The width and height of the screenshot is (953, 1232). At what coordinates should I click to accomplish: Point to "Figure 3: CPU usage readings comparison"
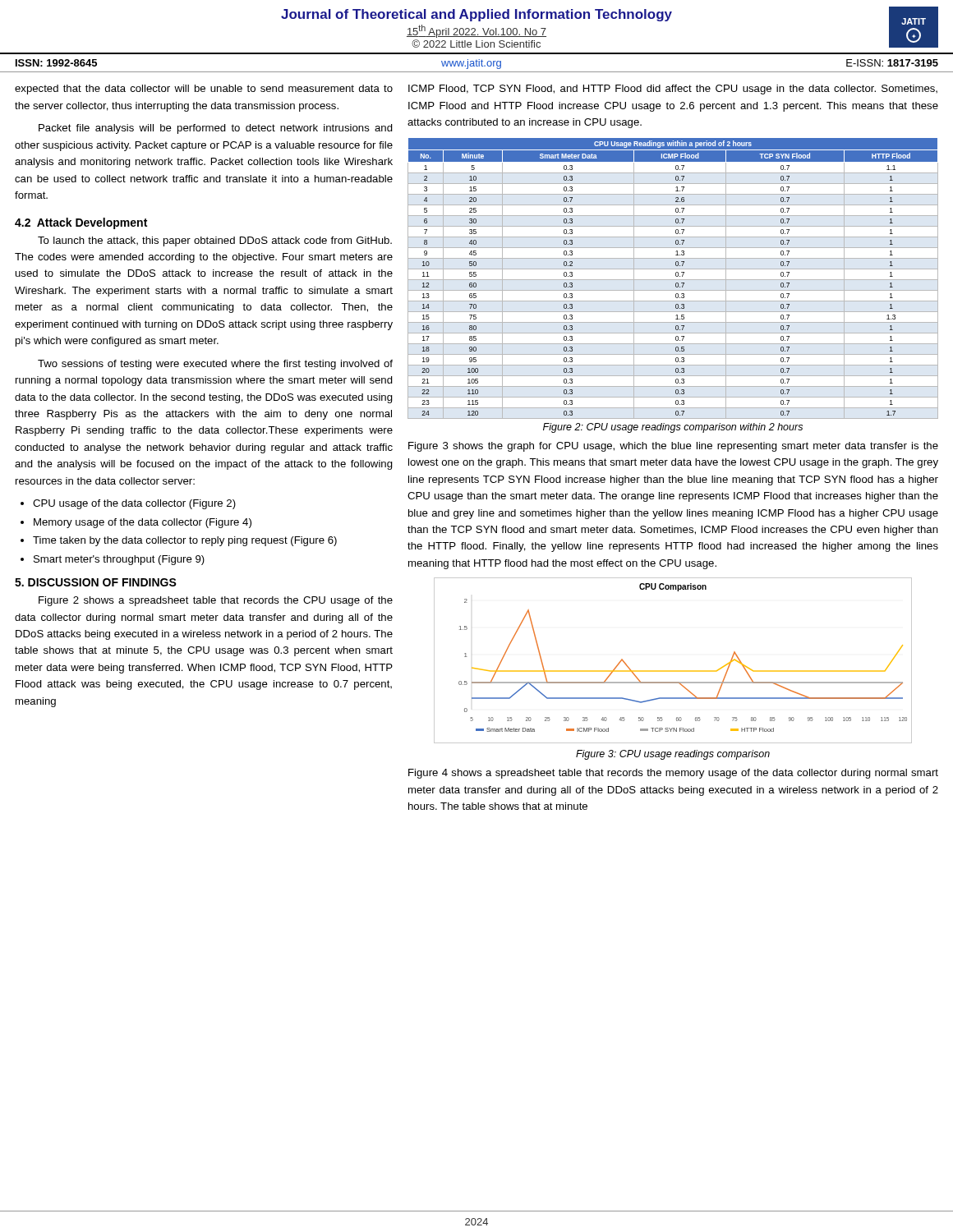tap(673, 754)
